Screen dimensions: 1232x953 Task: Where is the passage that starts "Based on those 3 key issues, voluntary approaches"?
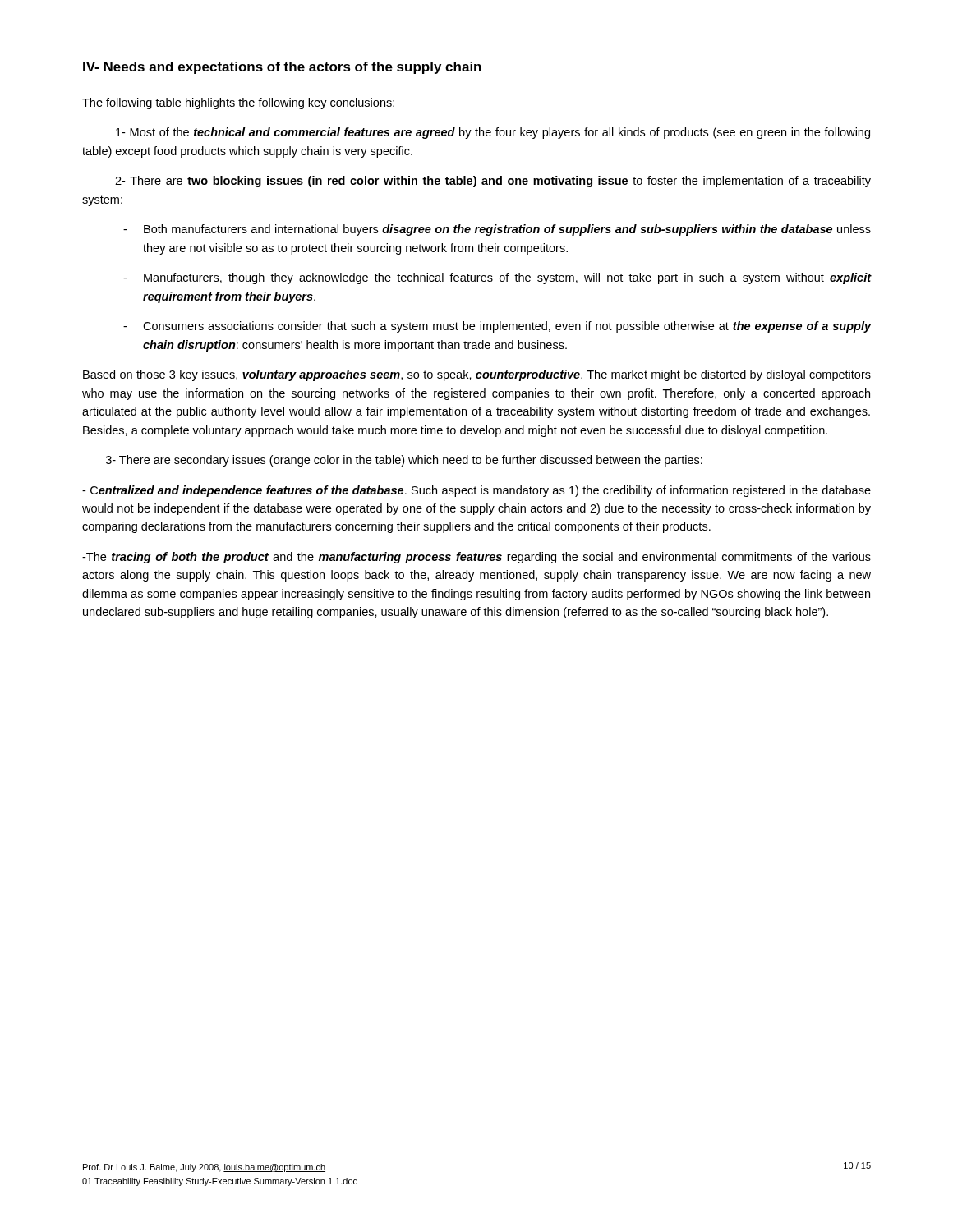tap(476, 402)
